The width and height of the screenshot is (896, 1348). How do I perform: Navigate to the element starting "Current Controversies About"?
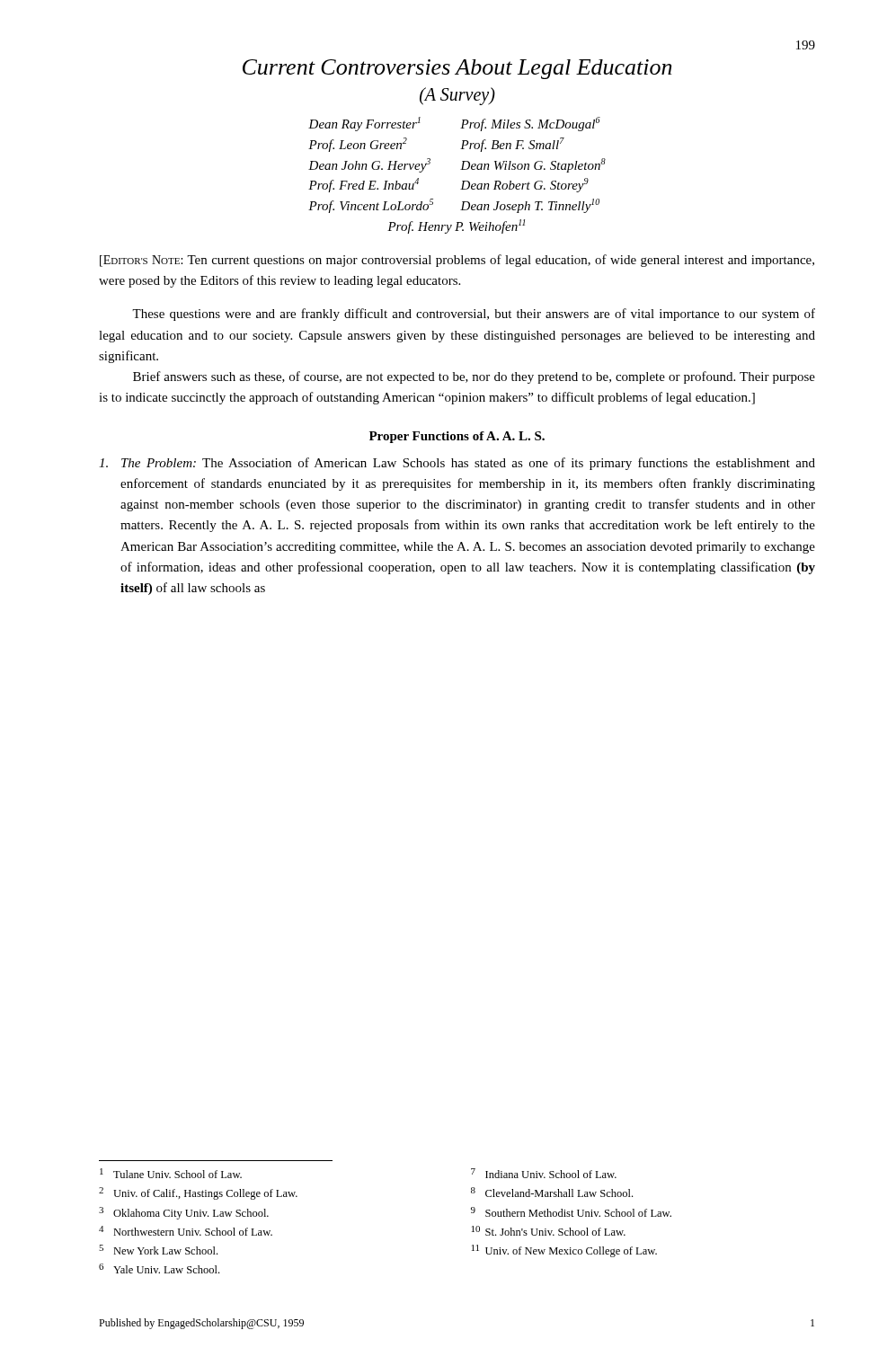pos(457,80)
